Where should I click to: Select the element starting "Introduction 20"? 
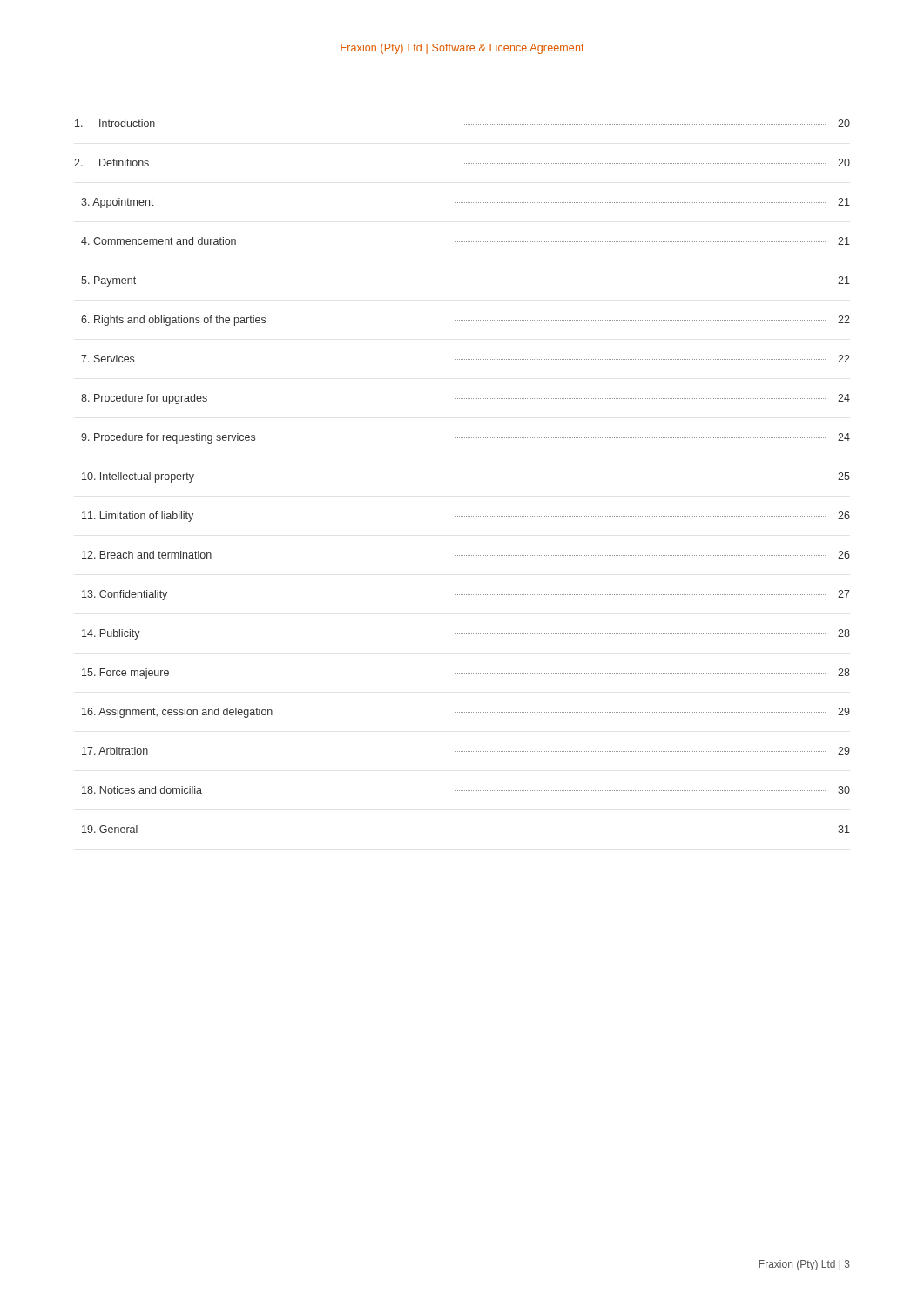coord(462,124)
